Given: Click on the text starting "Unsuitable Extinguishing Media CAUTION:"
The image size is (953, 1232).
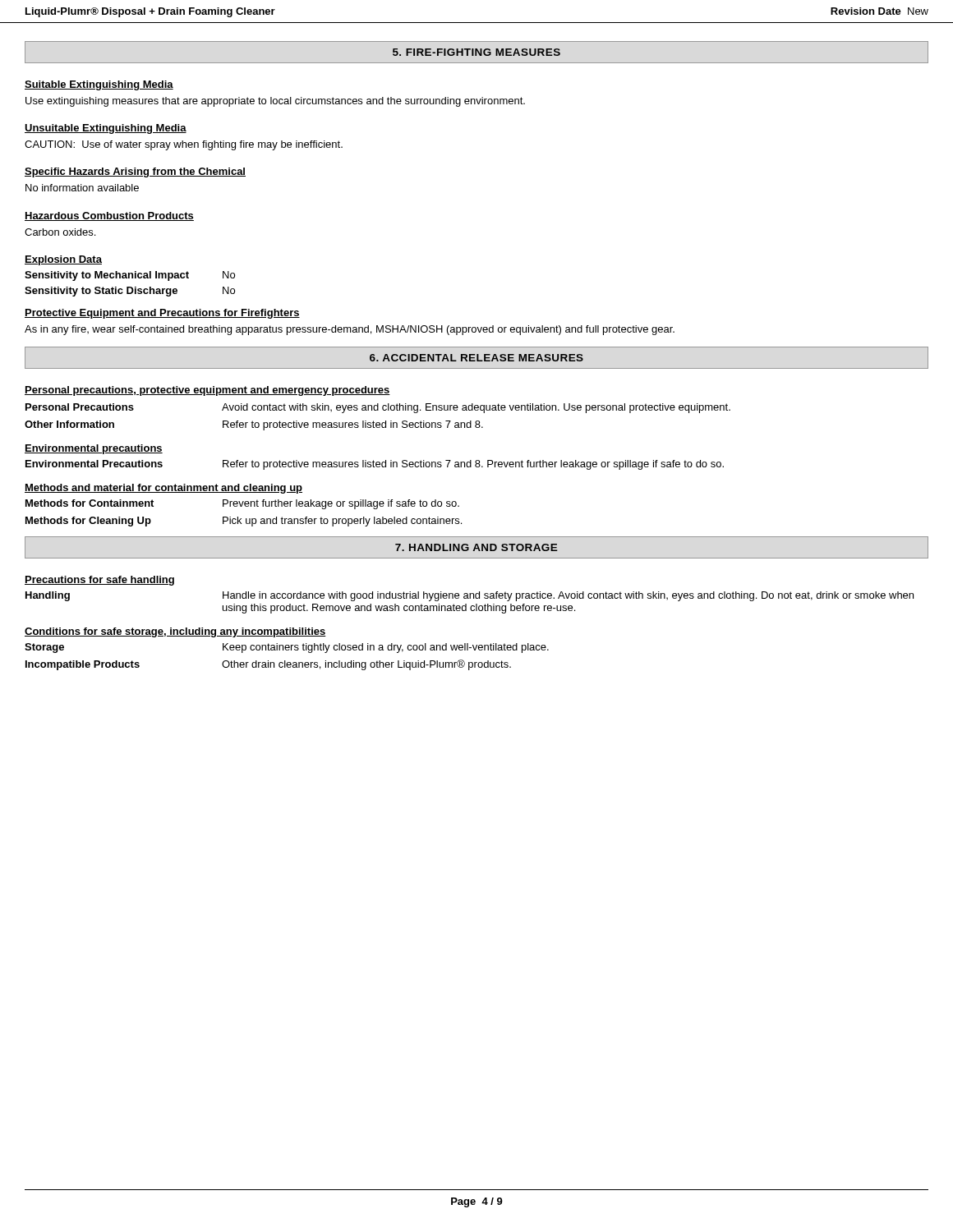Looking at the screenshot, I should coord(106,129).
